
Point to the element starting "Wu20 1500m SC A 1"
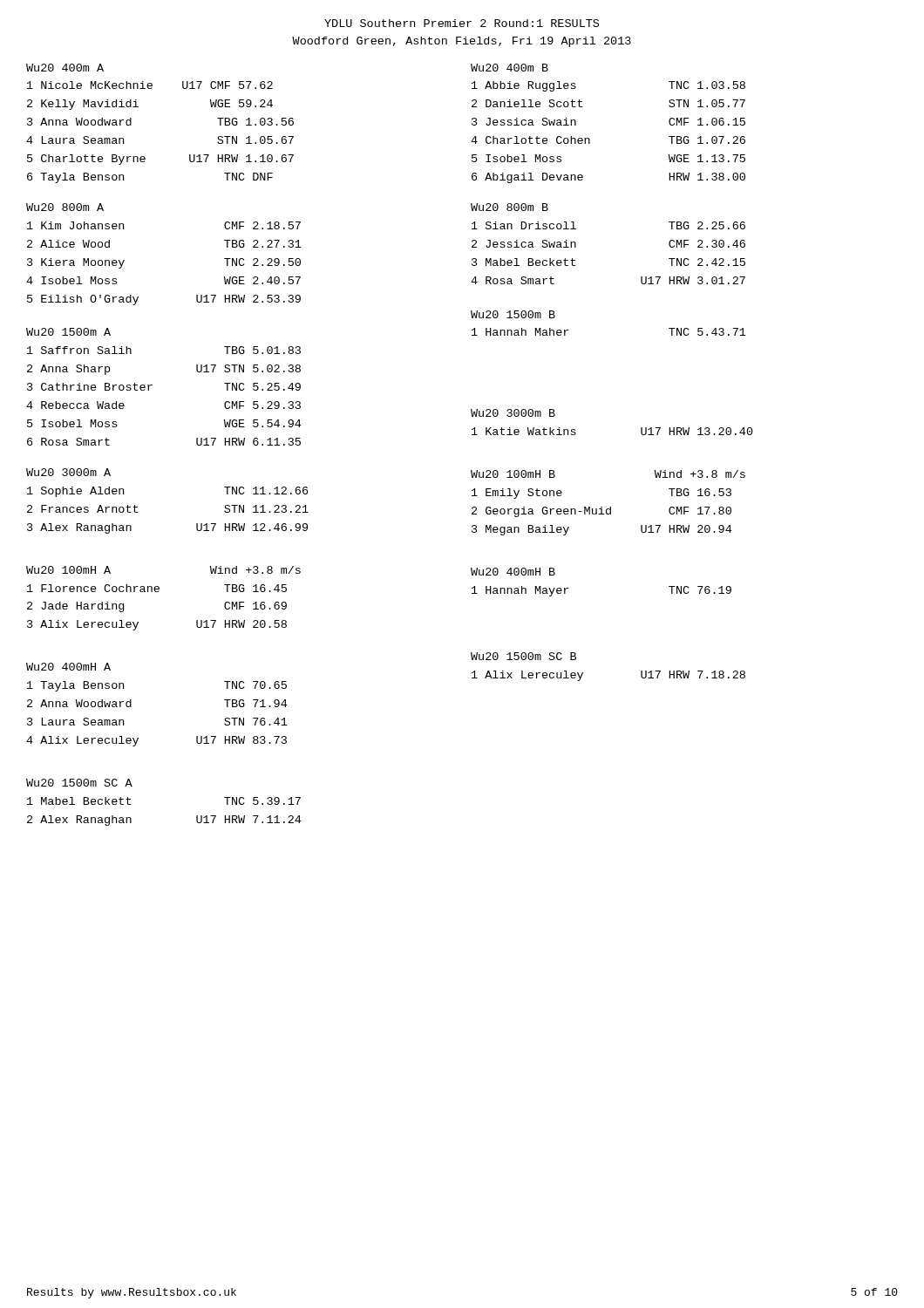click(240, 803)
